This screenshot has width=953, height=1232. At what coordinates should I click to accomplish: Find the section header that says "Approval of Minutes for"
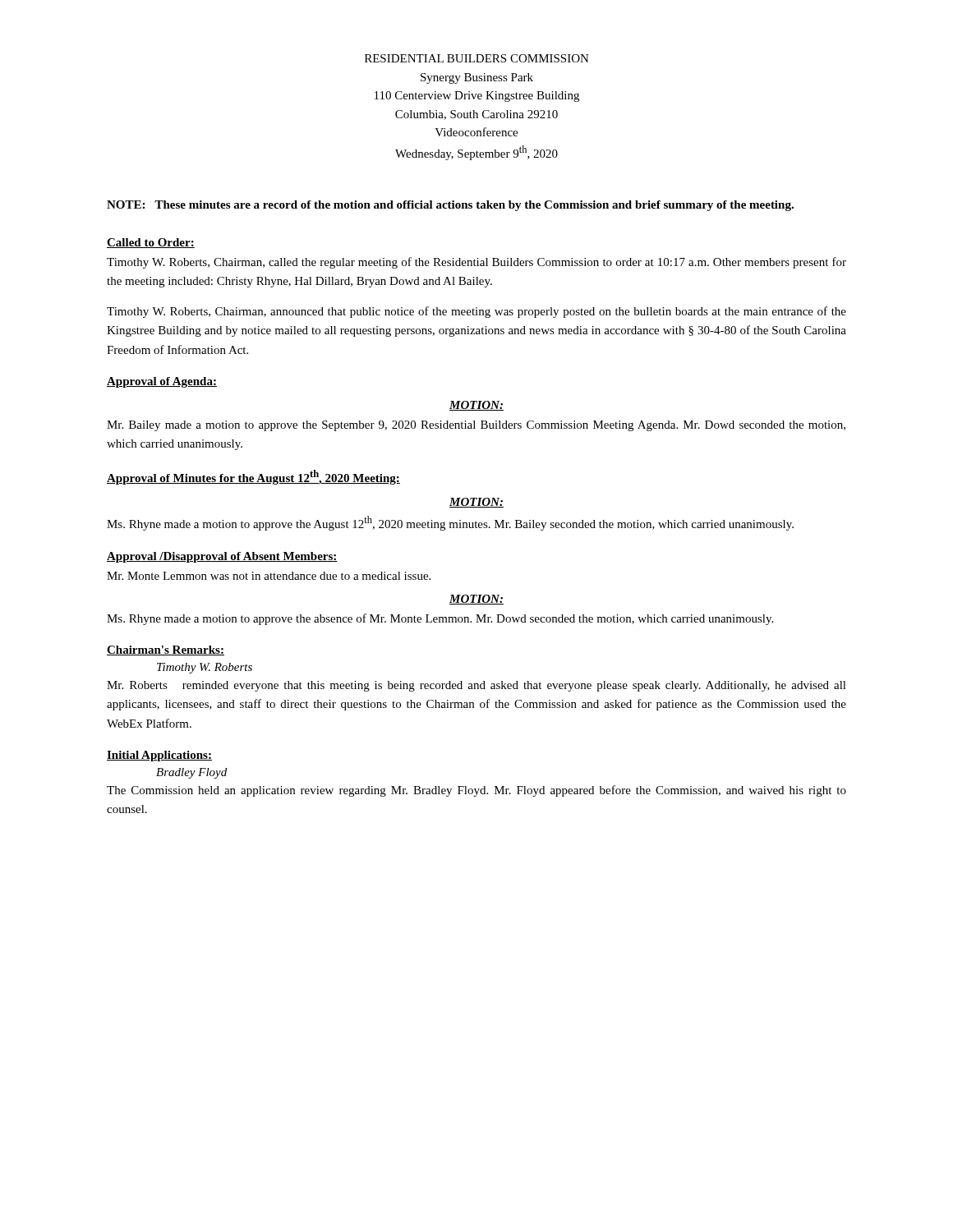(x=253, y=477)
